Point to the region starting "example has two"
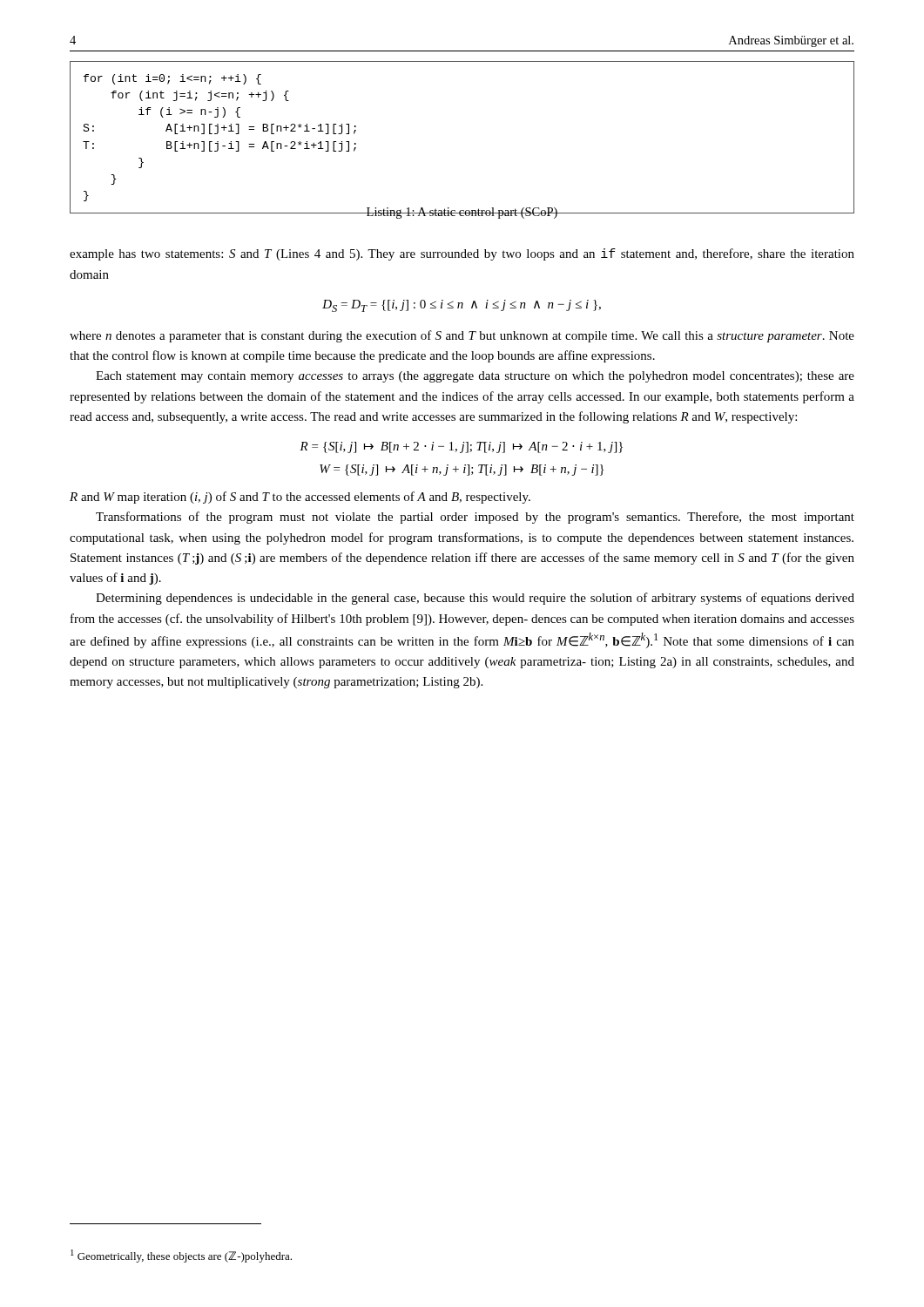This screenshot has width=924, height=1307. pyautogui.click(x=462, y=265)
